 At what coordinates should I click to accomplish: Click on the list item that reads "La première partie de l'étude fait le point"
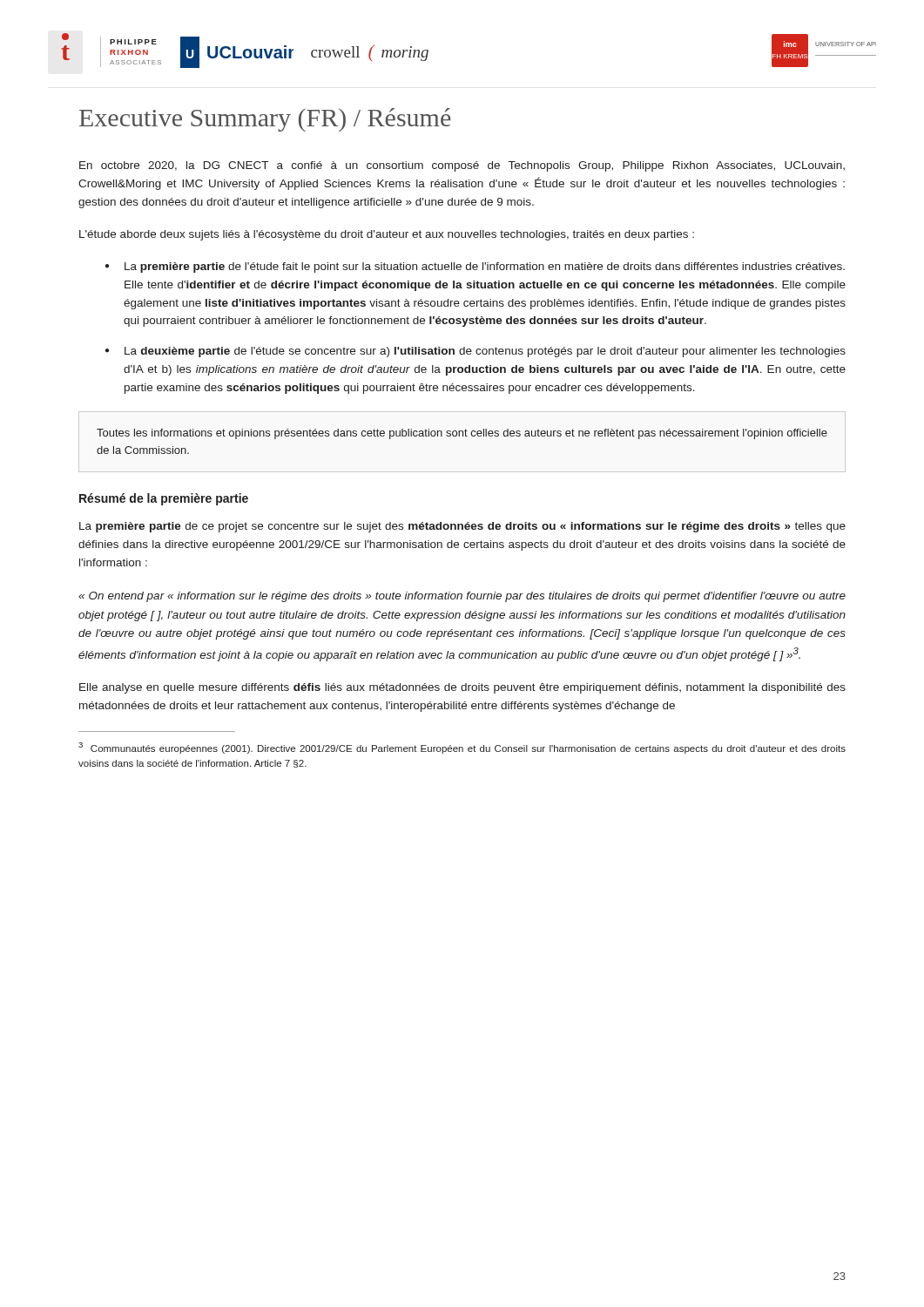485,293
